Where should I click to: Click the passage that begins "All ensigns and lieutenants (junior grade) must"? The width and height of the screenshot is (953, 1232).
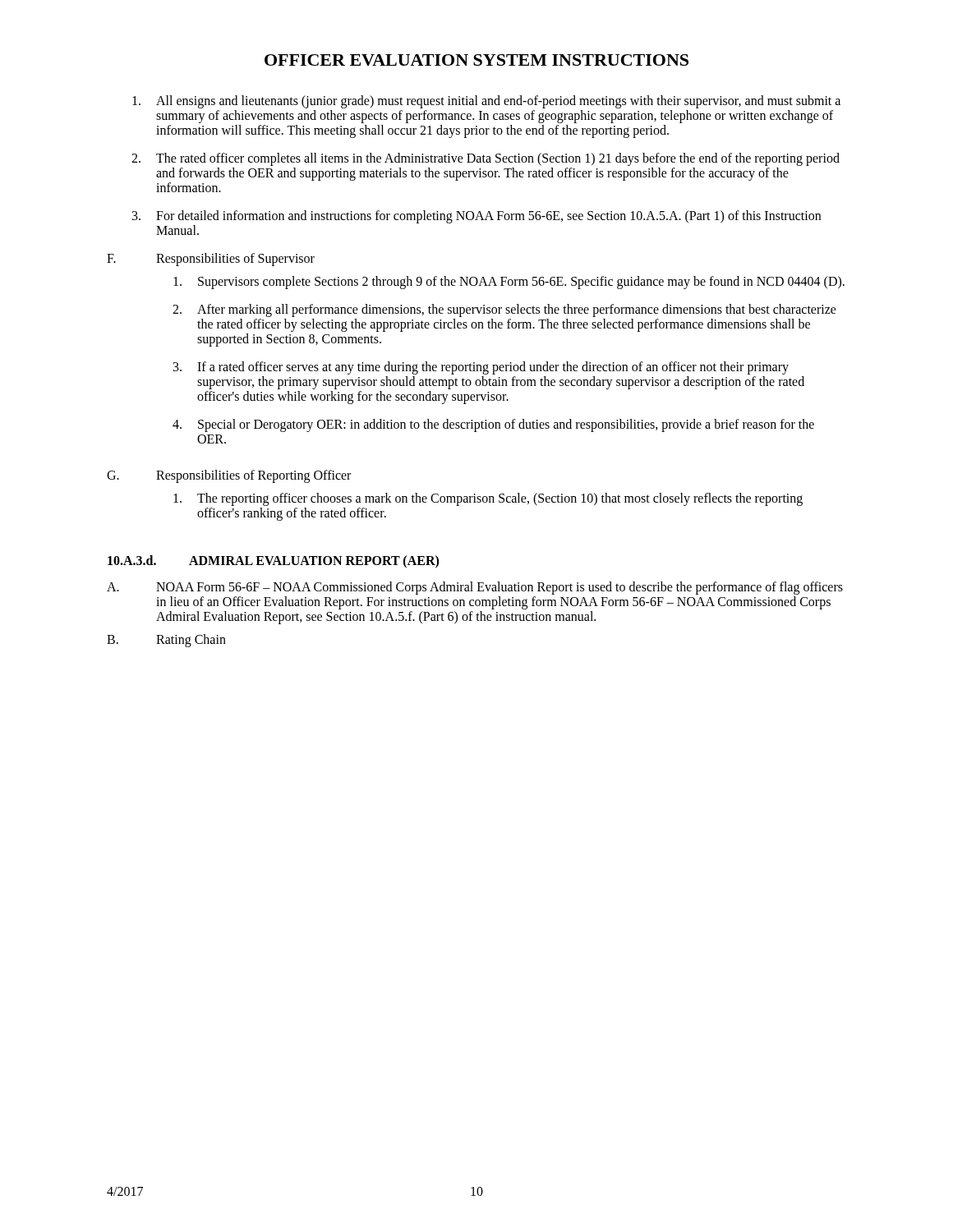[476, 116]
